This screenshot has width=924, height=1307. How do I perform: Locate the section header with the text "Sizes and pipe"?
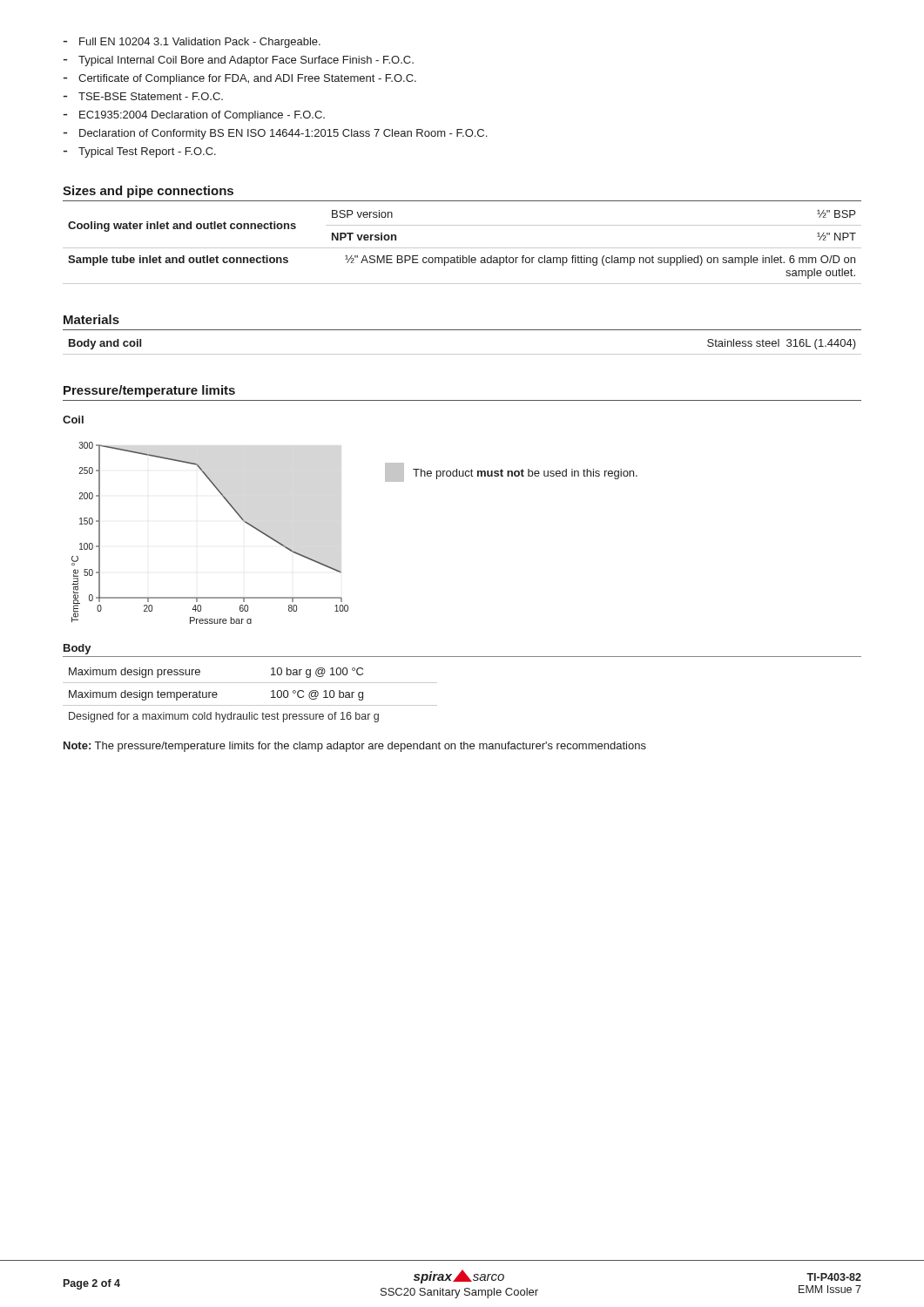point(148,190)
